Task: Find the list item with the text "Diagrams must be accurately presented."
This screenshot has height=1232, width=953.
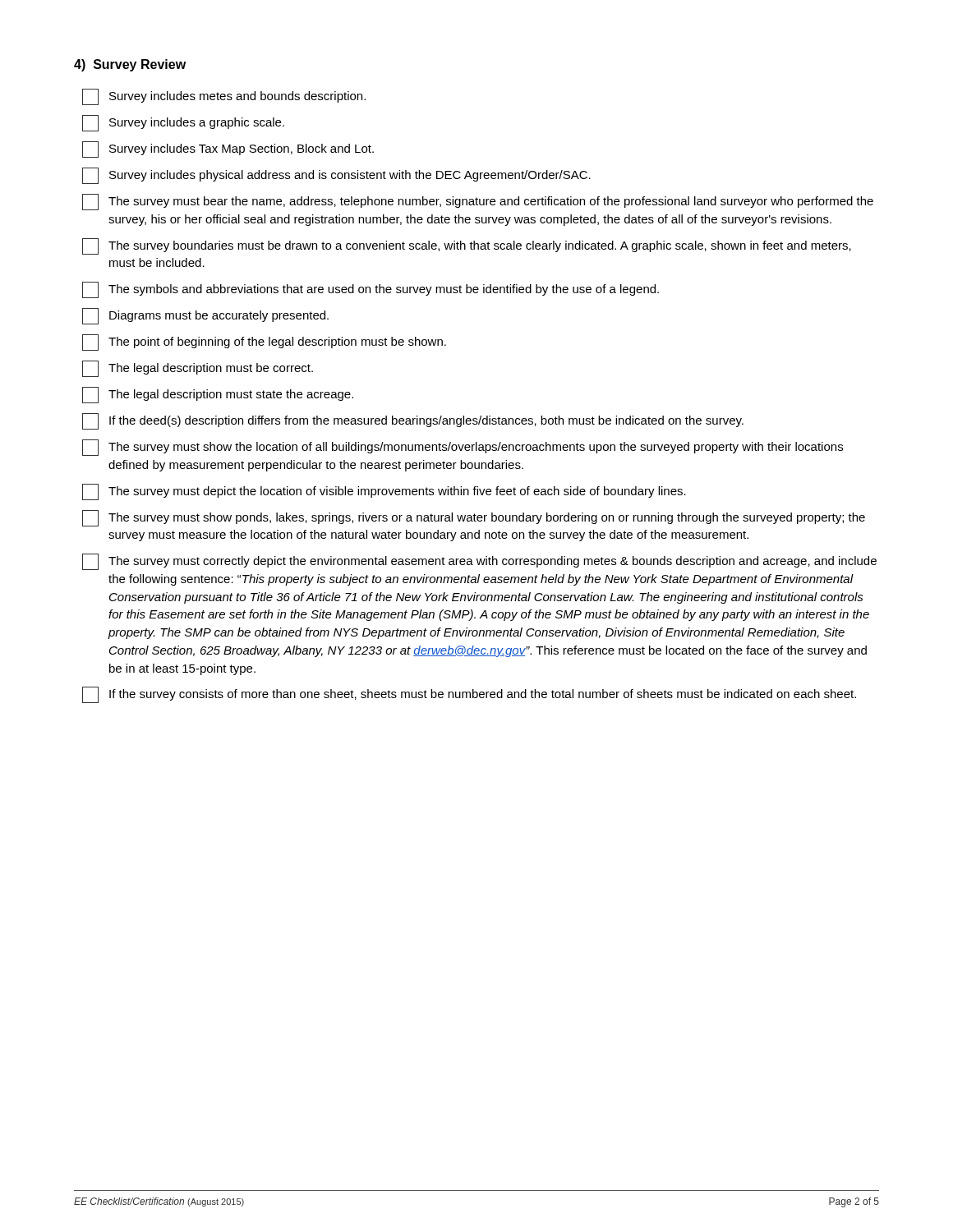Action: click(x=205, y=316)
